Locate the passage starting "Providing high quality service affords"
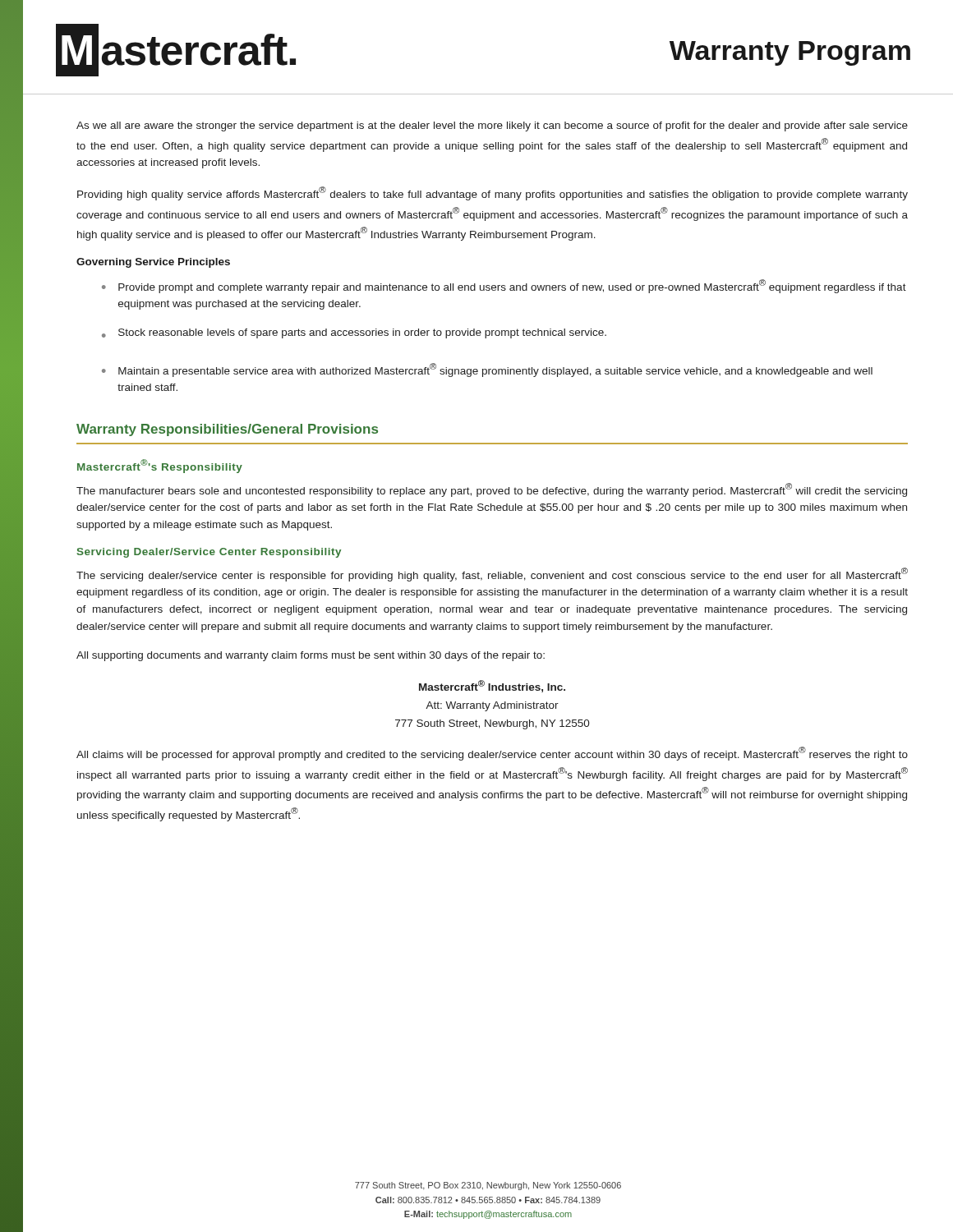The image size is (953, 1232). pyautogui.click(x=492, y=213)
